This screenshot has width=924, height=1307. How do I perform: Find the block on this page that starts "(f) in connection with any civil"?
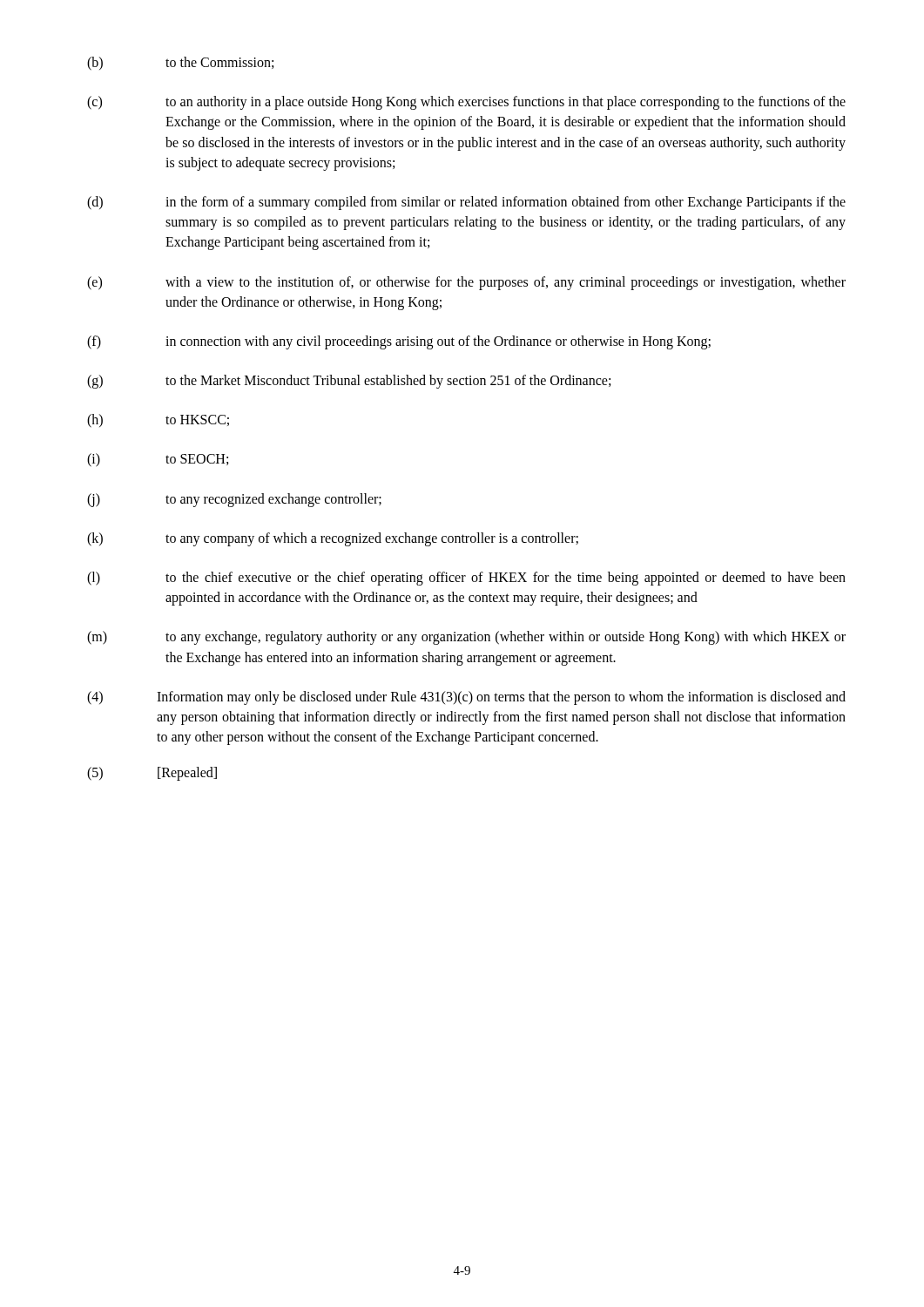point(466,341)
